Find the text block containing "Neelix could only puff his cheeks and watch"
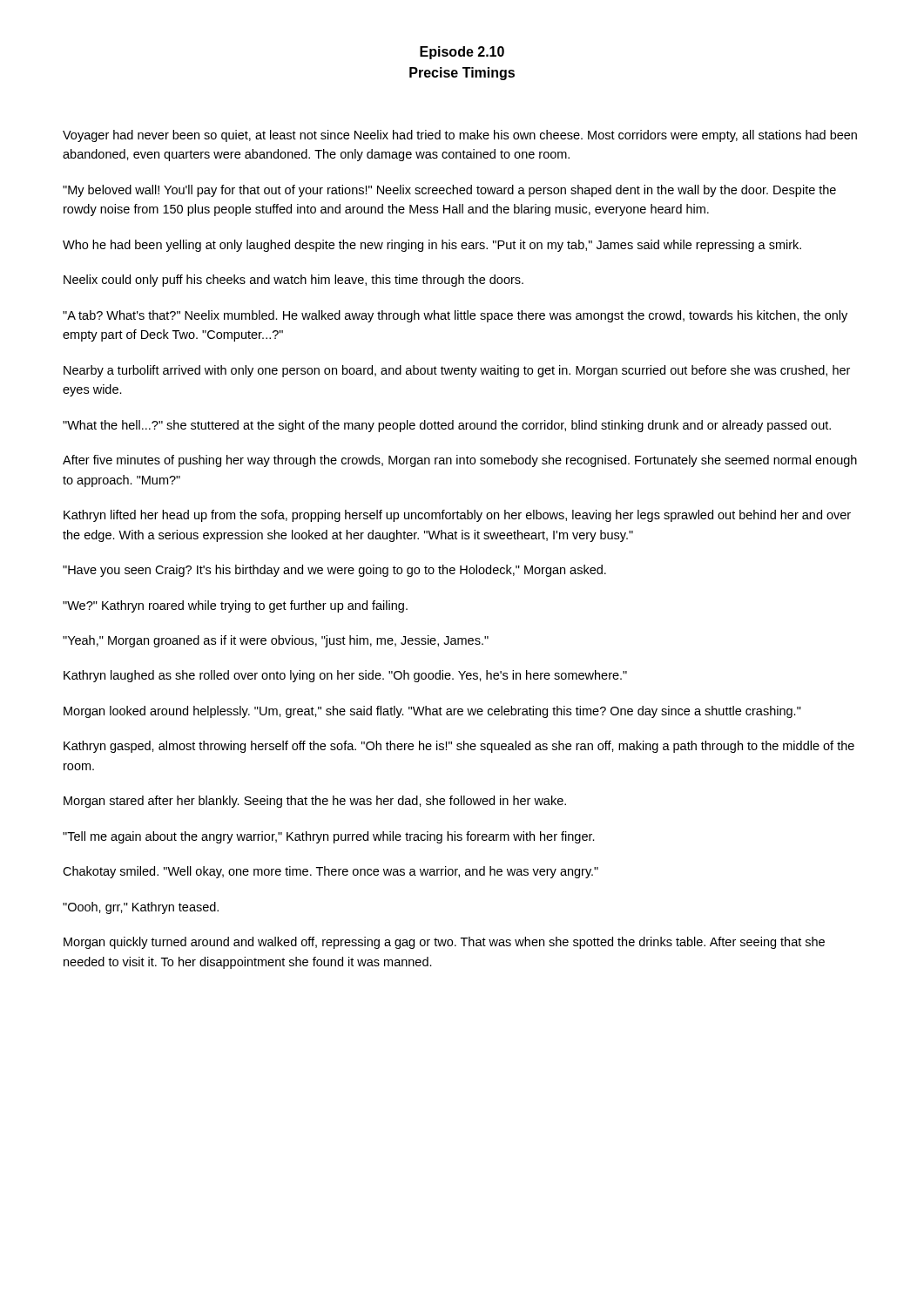924x1307 pixels. tap(294, 280)
